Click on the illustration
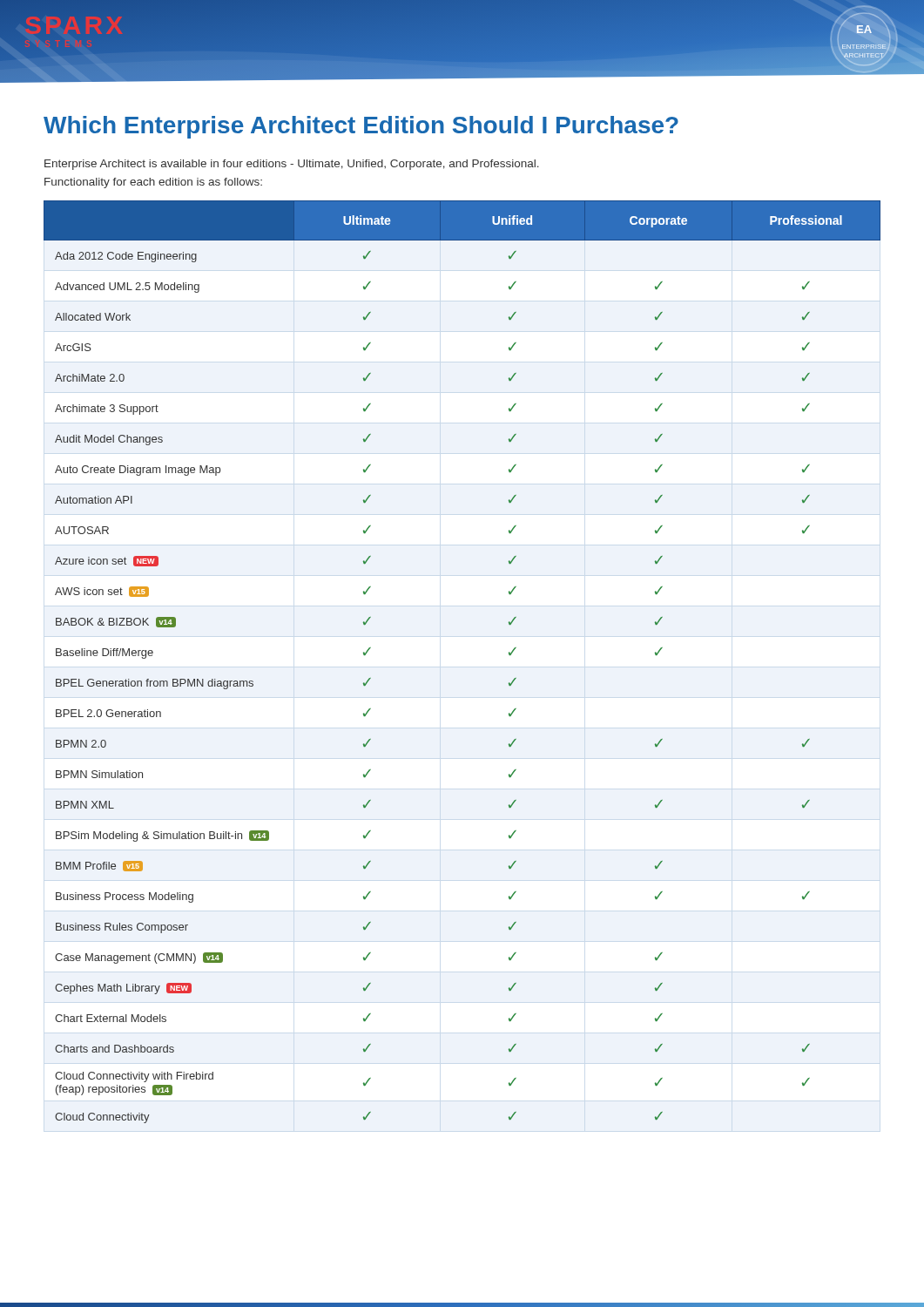The height and width of the screenshot is (1307, 924). [462, 48]
